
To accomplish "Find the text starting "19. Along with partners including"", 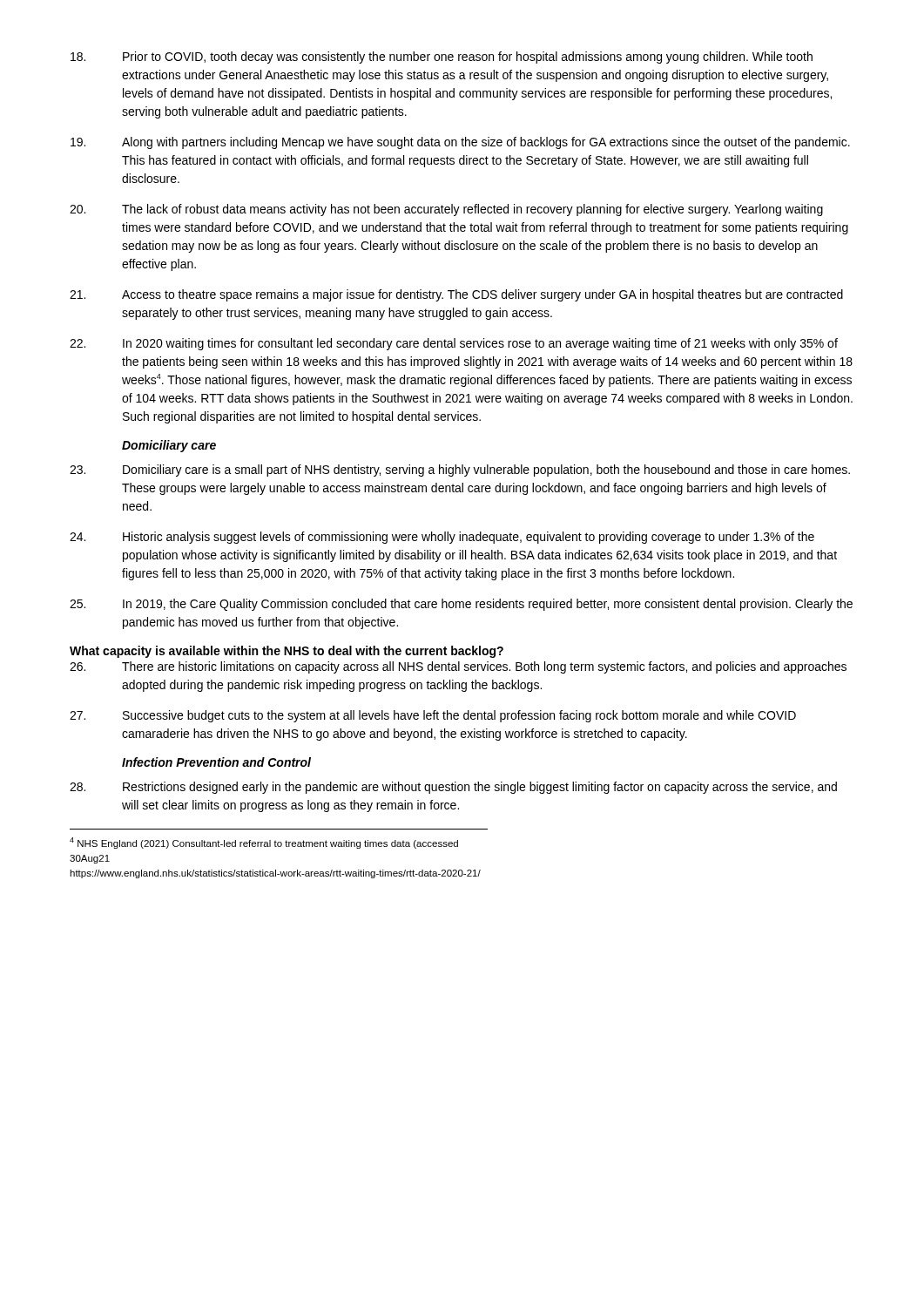I will 462,161.
